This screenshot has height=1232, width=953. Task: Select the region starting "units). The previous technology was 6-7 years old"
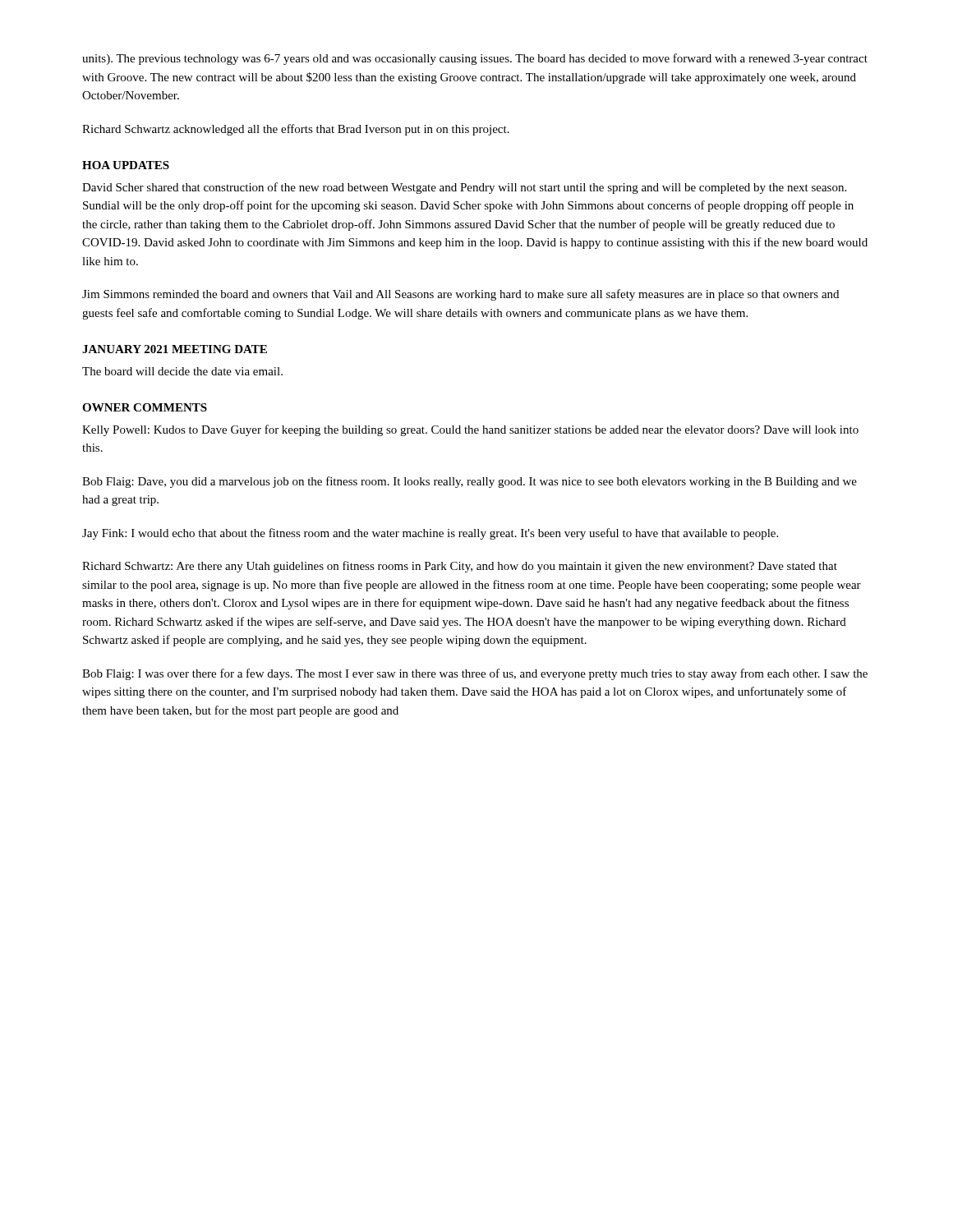(x=475, y=77)
